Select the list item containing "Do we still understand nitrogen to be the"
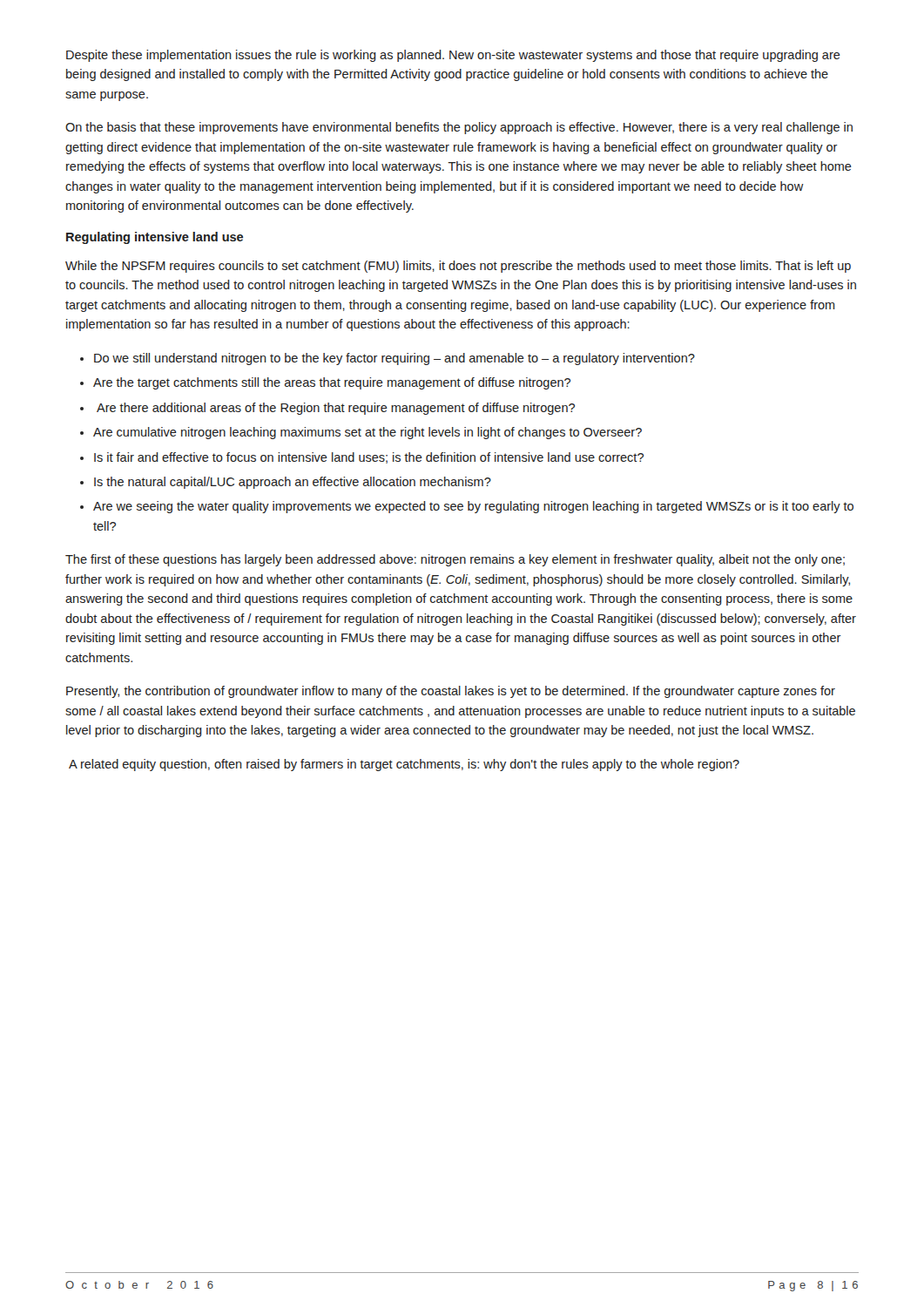The height and width of the screenshot is (1307, 924). coord(394,358)
